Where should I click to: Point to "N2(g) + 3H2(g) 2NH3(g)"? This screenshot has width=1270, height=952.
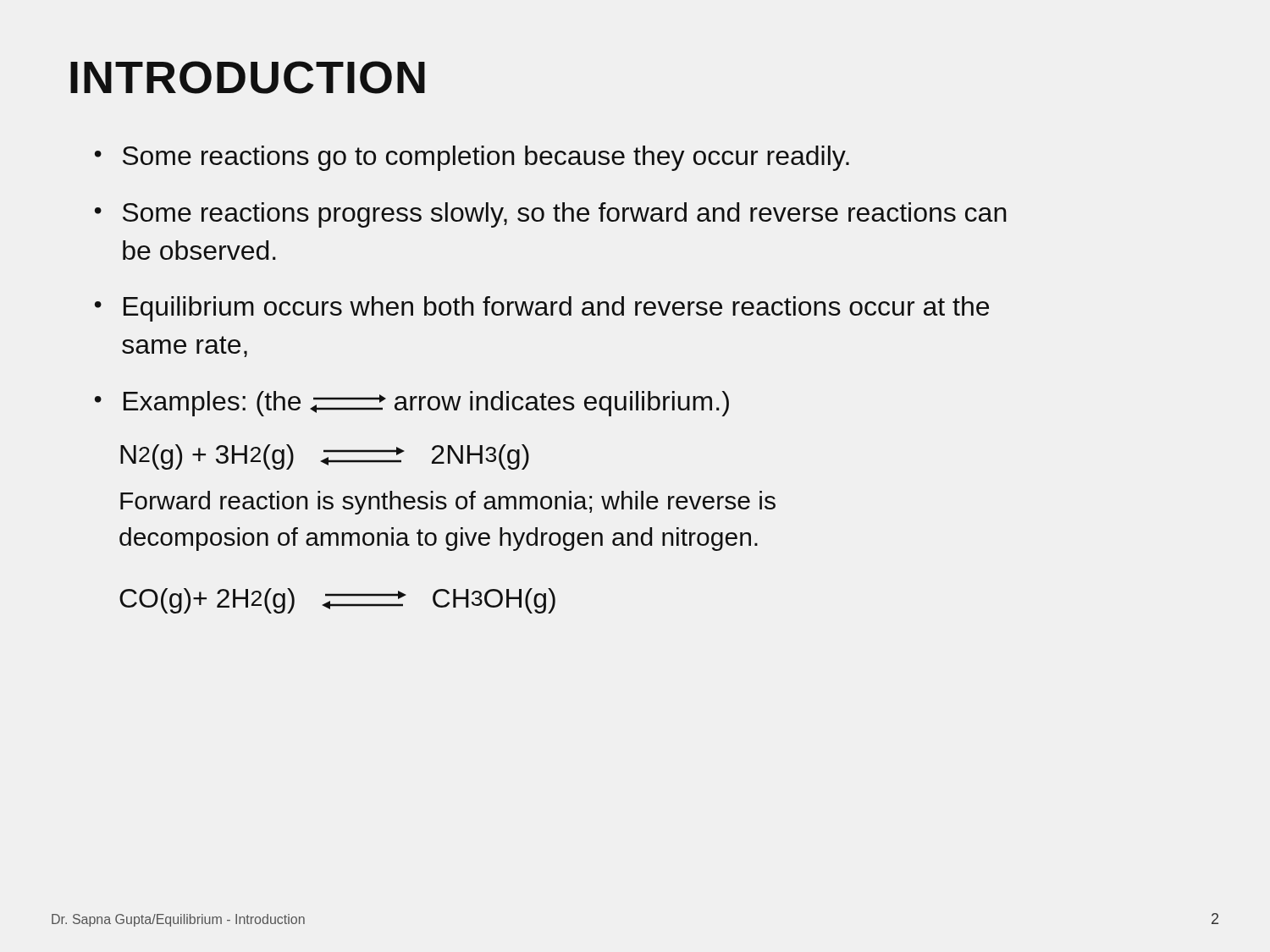(x=324, y=455)
